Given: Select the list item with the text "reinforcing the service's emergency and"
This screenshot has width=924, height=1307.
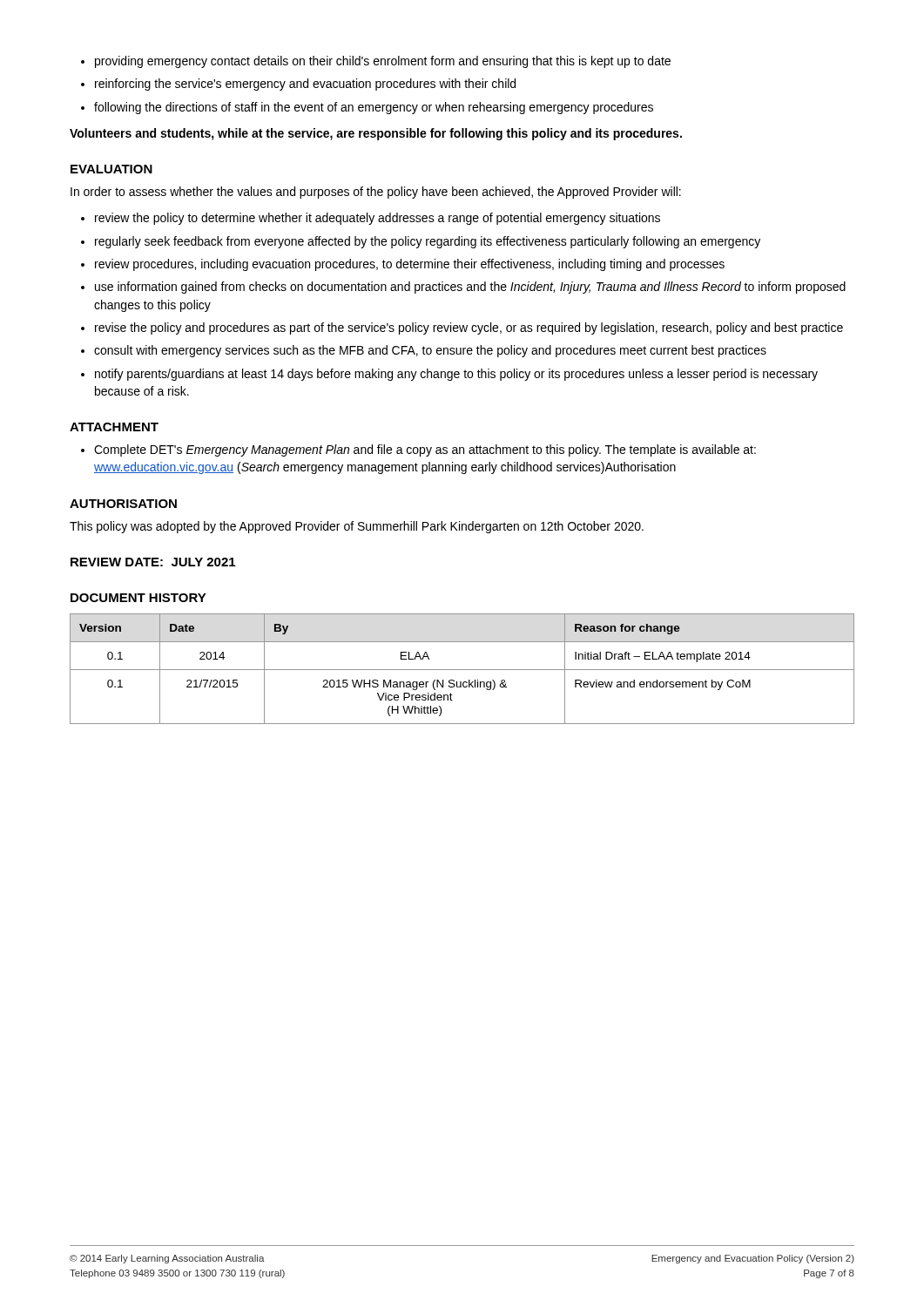Looking at the screenshot, I should click(x=305, y=84).
